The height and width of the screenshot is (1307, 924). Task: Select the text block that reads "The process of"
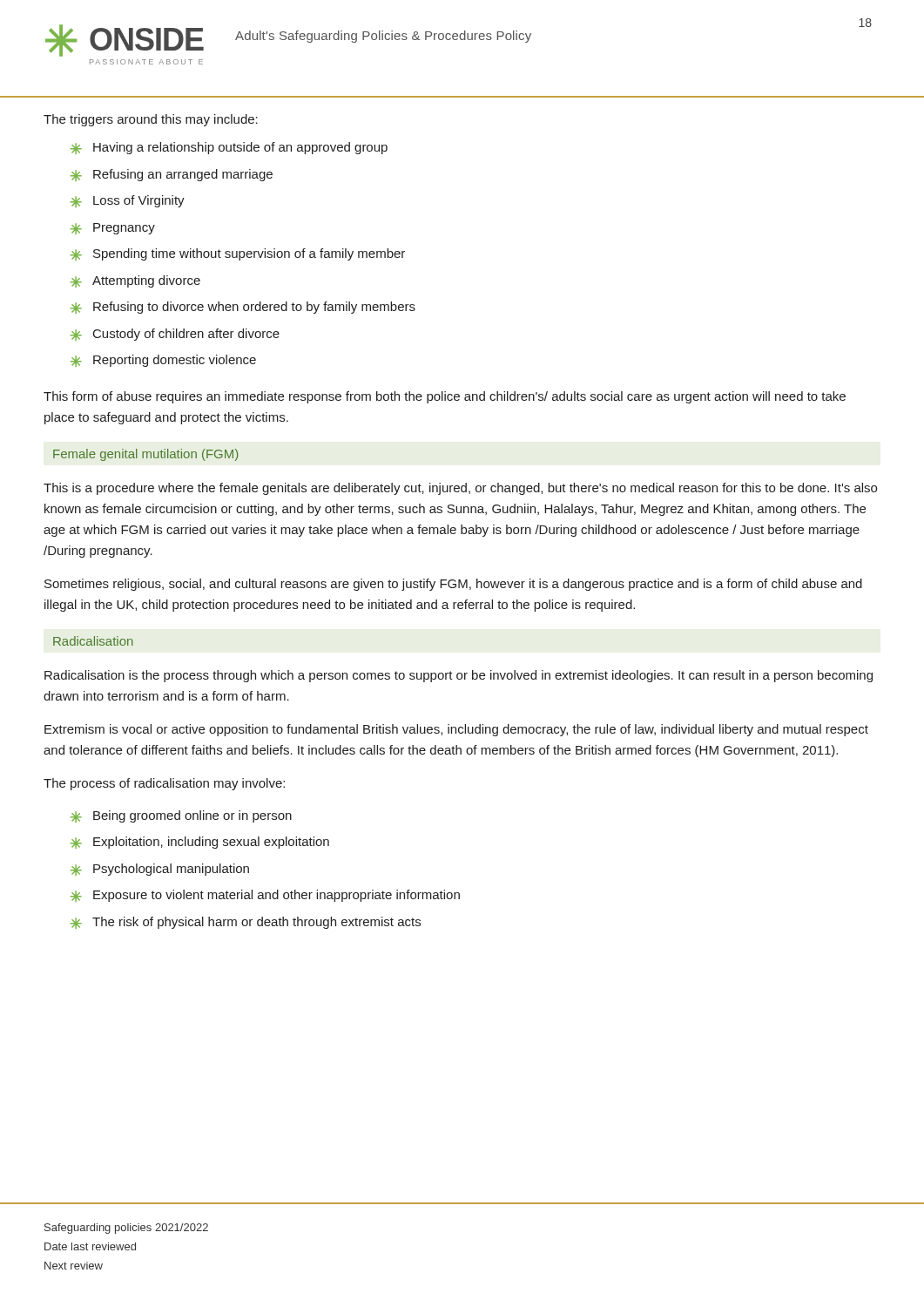coord(165,783)
